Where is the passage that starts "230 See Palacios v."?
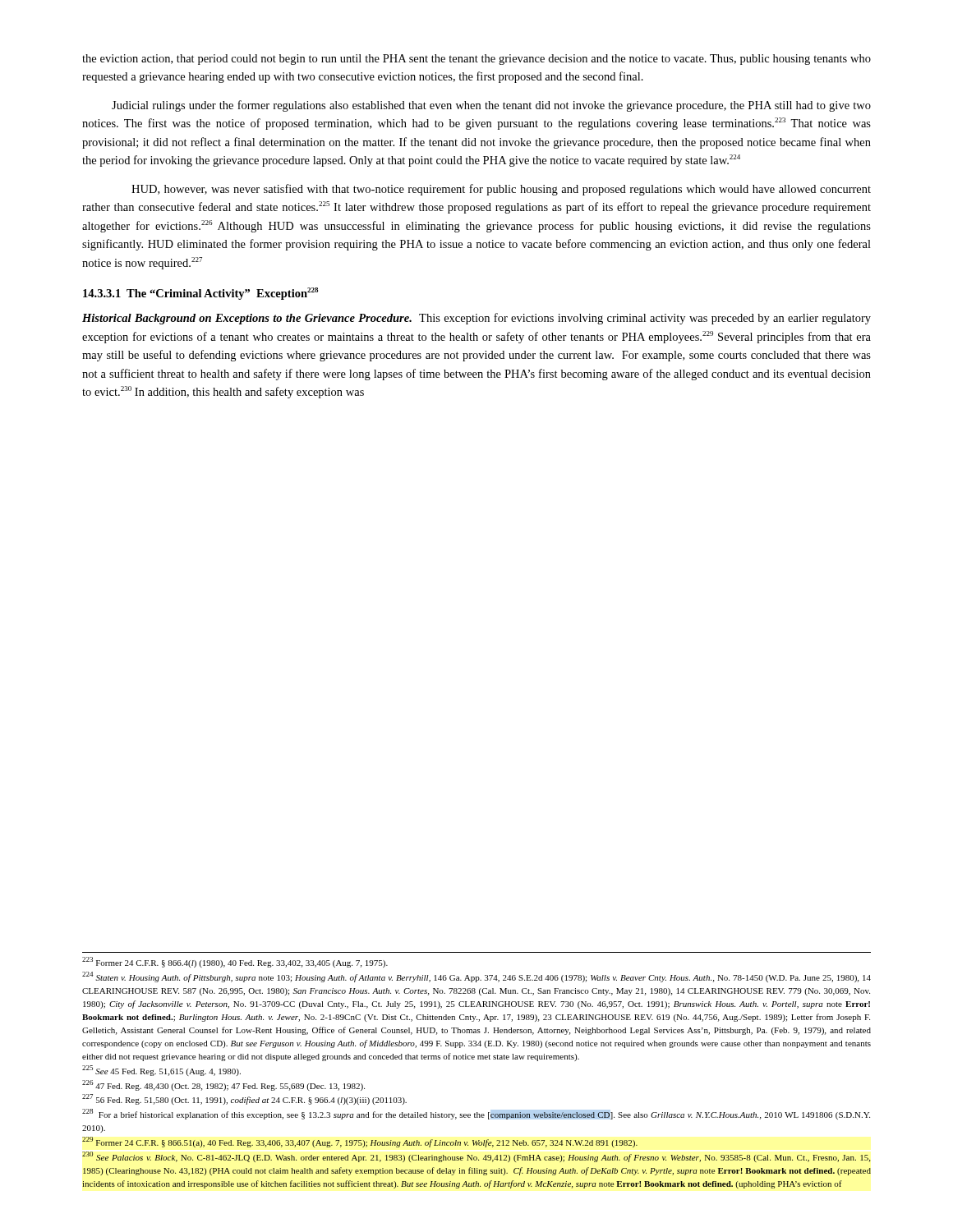Screen dimensions: 1232x953 tap(476, 1170)
